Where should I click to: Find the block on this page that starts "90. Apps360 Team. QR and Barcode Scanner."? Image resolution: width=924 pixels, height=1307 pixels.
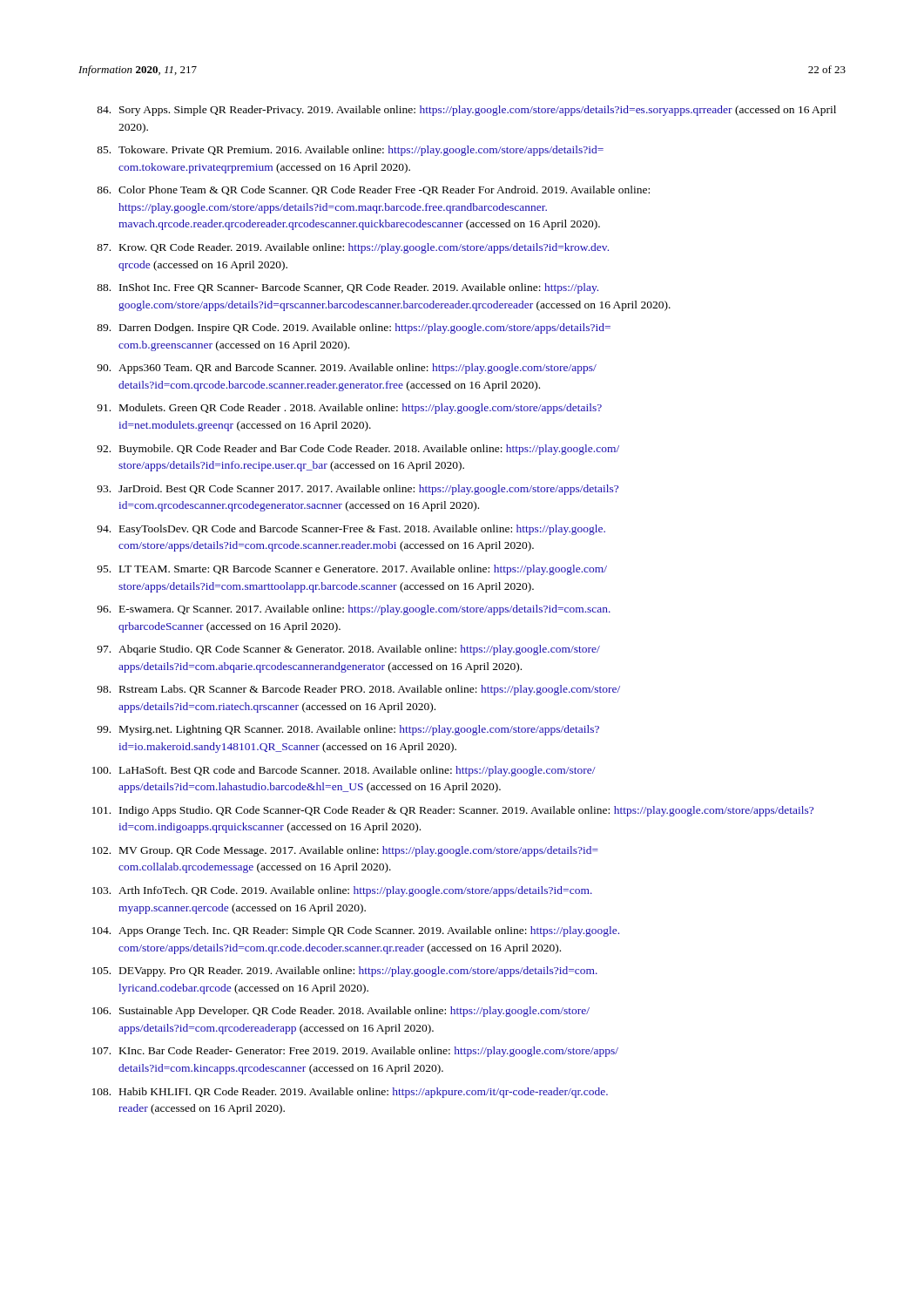coord(462,376)
